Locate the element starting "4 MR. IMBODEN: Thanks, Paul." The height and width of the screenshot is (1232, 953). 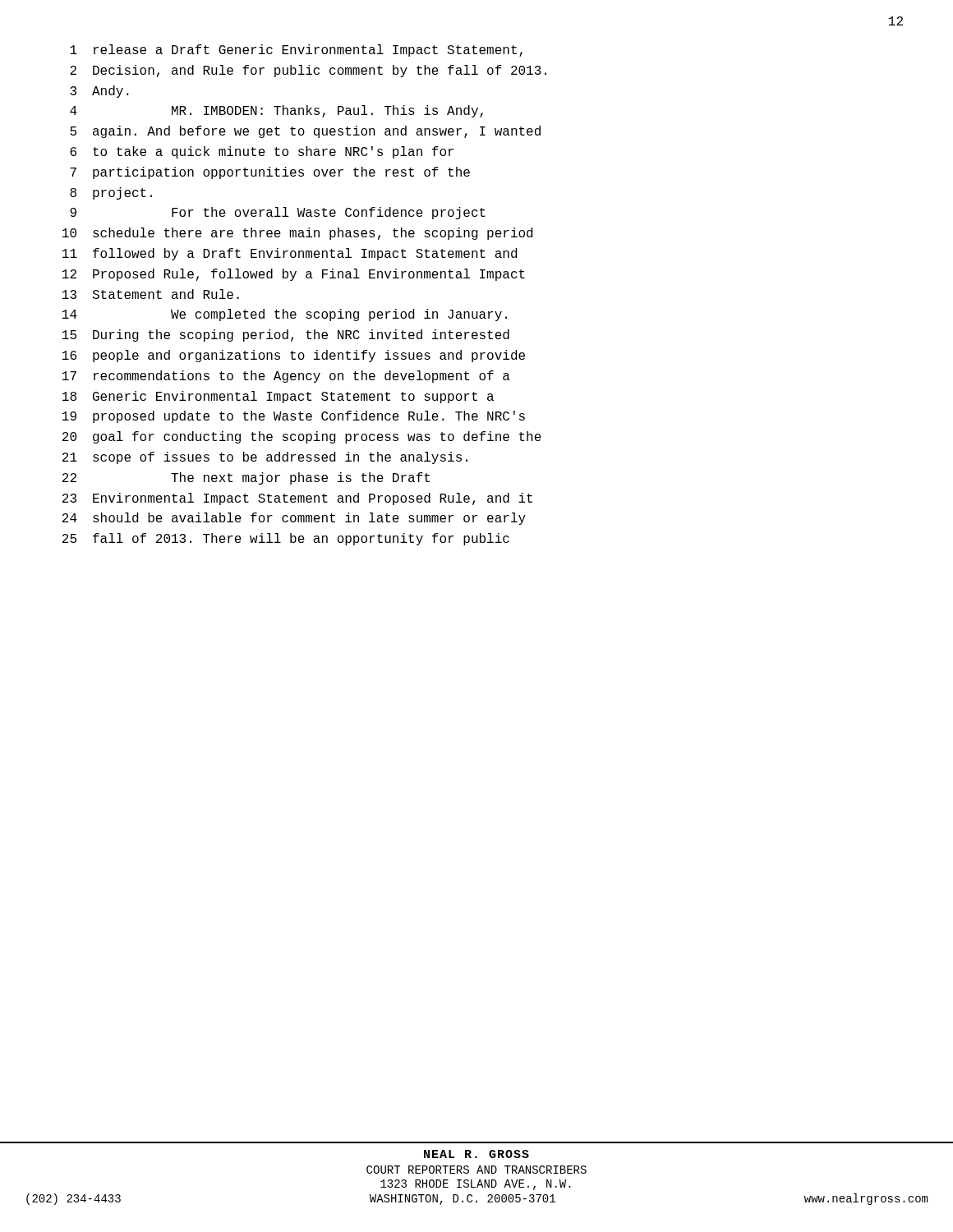point(276,111)
